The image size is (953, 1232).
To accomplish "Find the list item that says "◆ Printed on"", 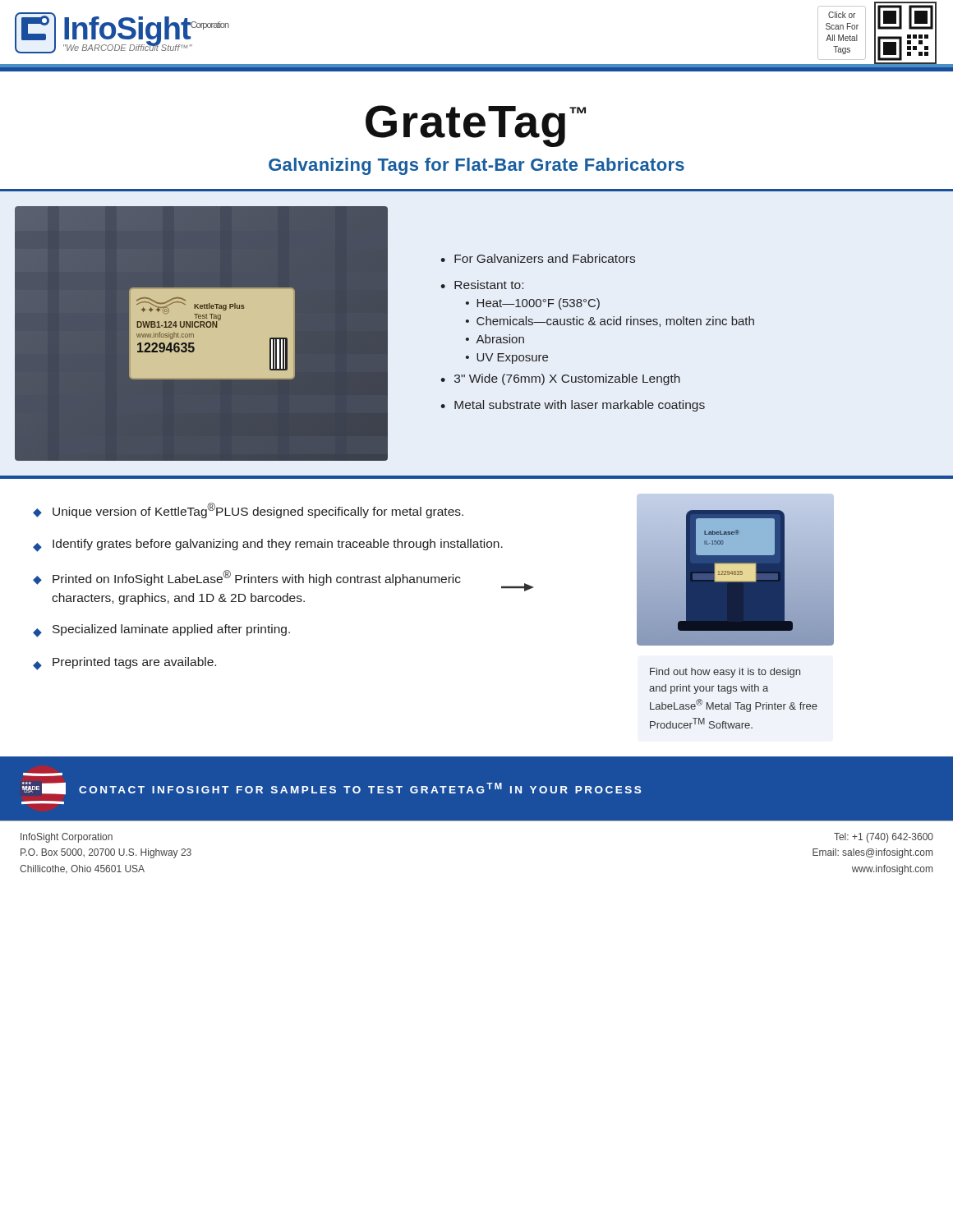I will [x=271, y=587].
